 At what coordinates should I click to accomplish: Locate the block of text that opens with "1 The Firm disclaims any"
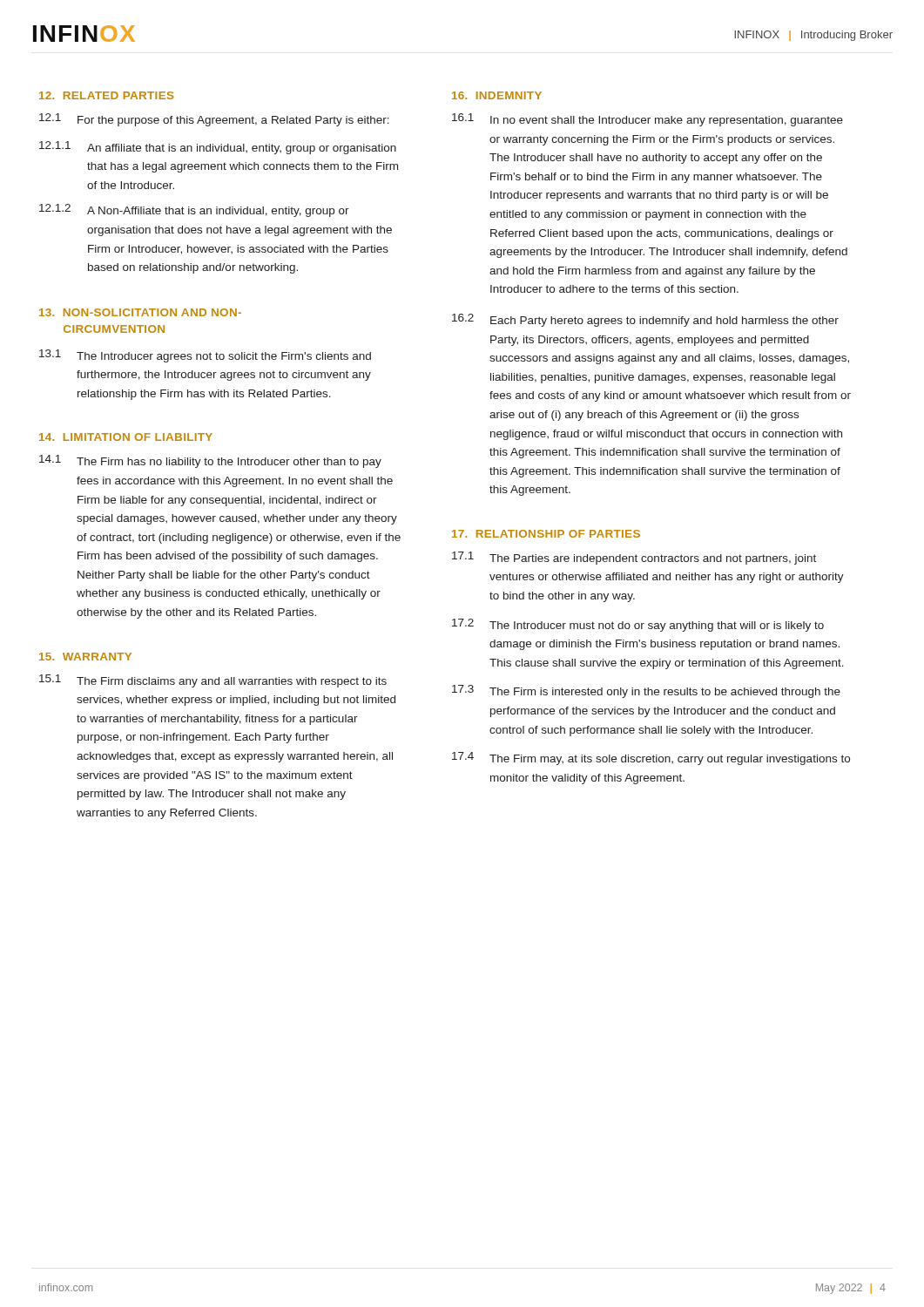tap(220, 747)
